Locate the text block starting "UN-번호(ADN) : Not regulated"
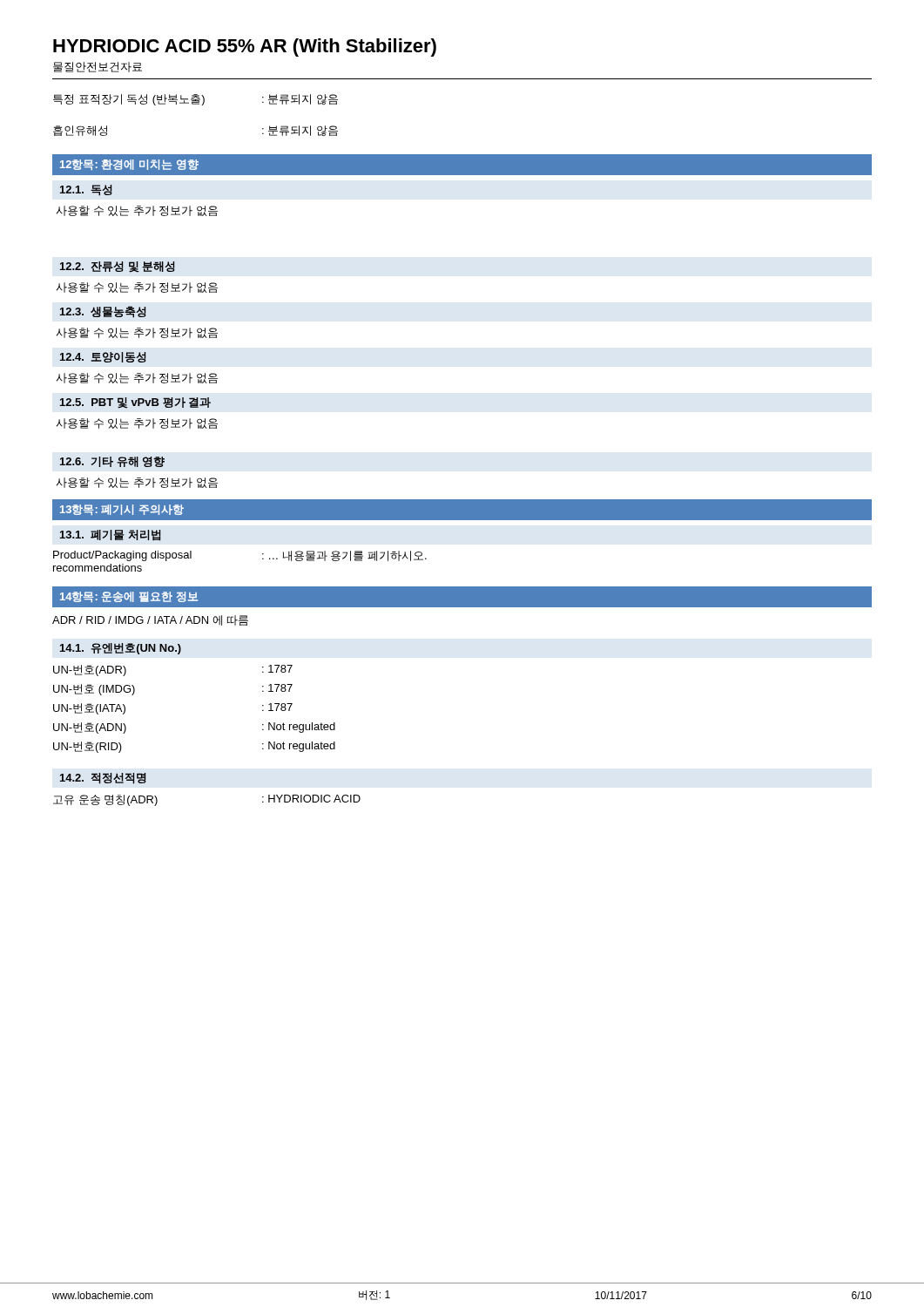Image resolution: width=924 pixels, height=1307 pixels. coord(89,729)
